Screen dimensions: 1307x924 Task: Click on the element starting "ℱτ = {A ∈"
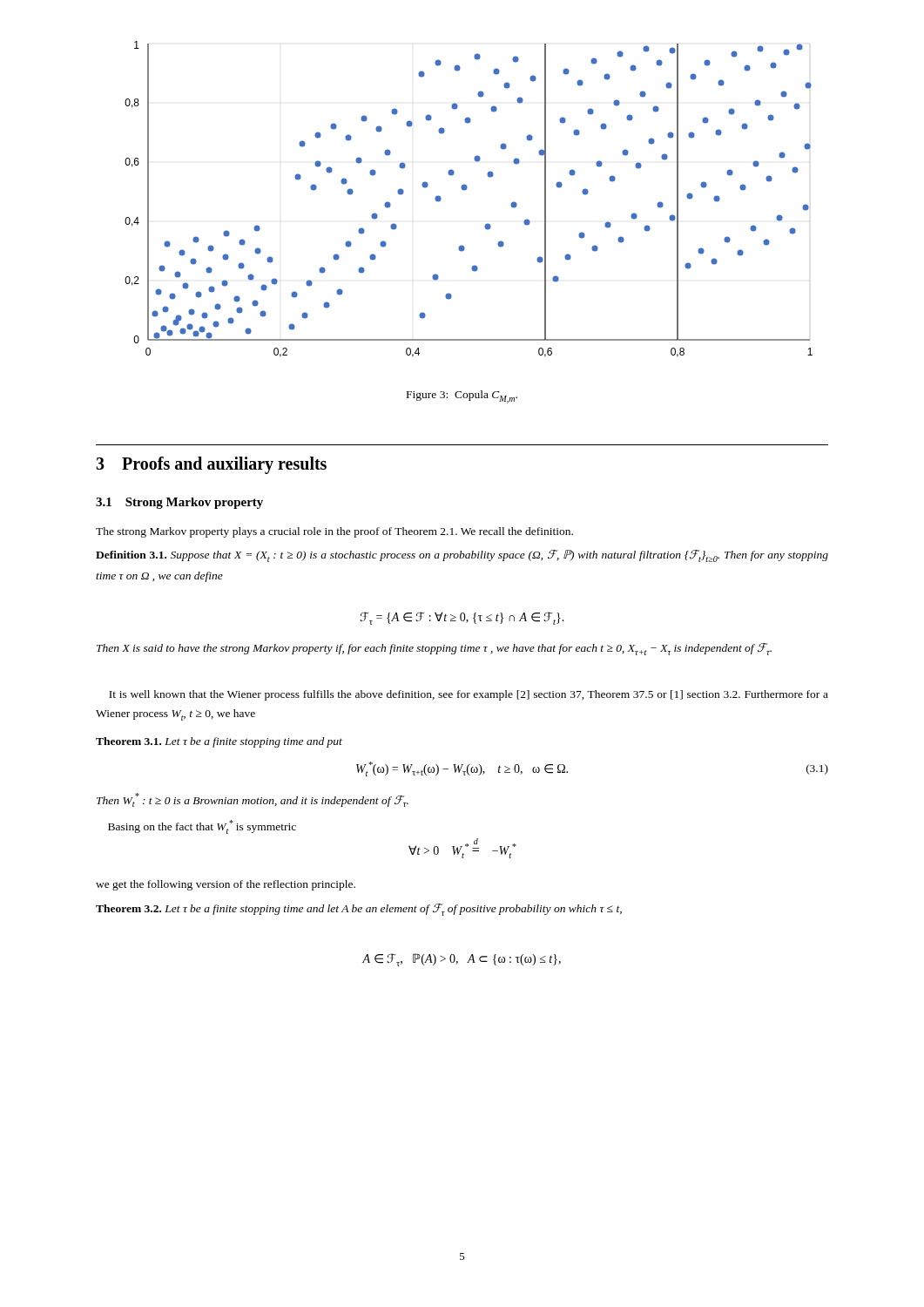point(462,619)
